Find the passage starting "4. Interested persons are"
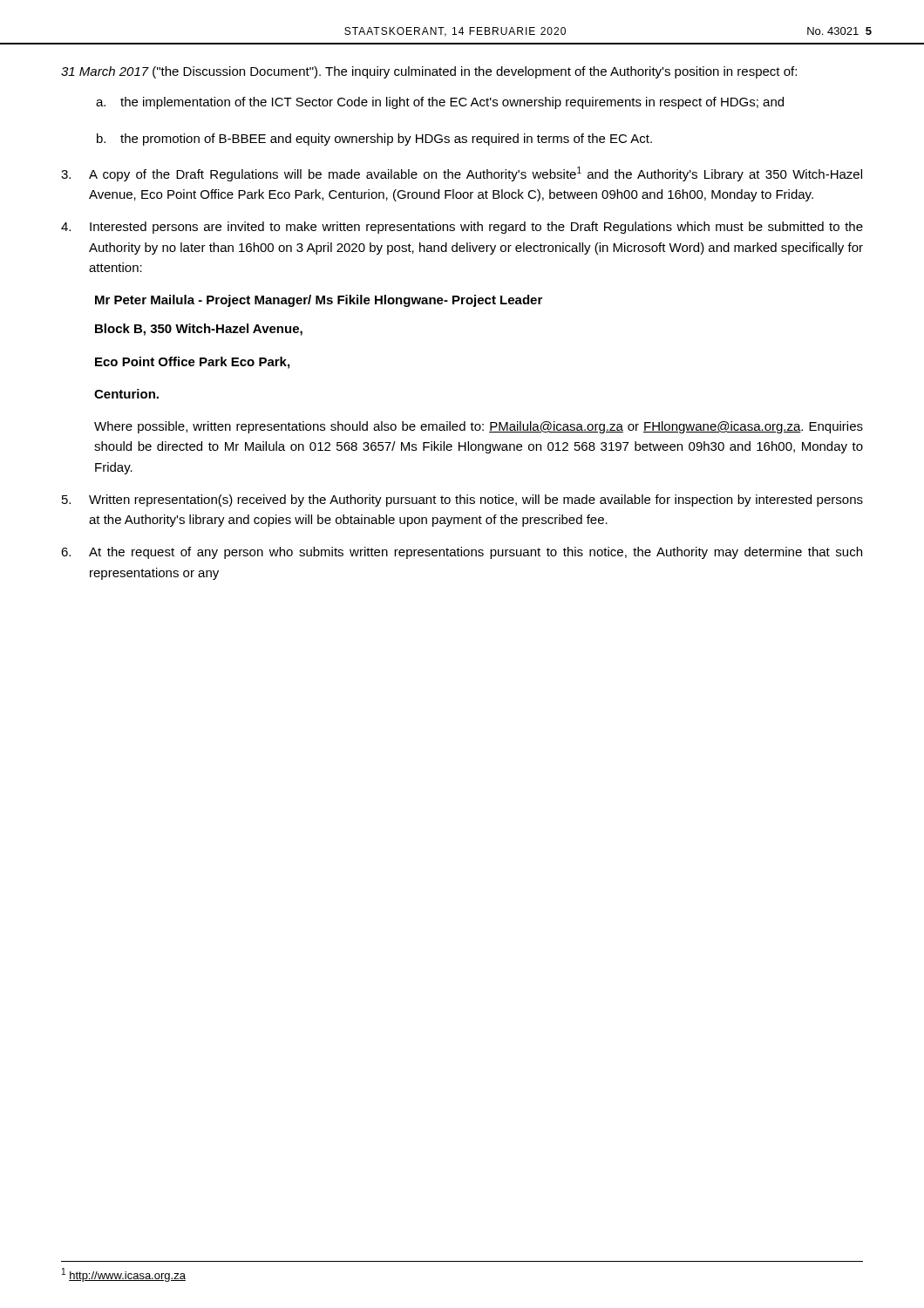Viewport: 924px width, 1308px height. [x=462, y=247]
